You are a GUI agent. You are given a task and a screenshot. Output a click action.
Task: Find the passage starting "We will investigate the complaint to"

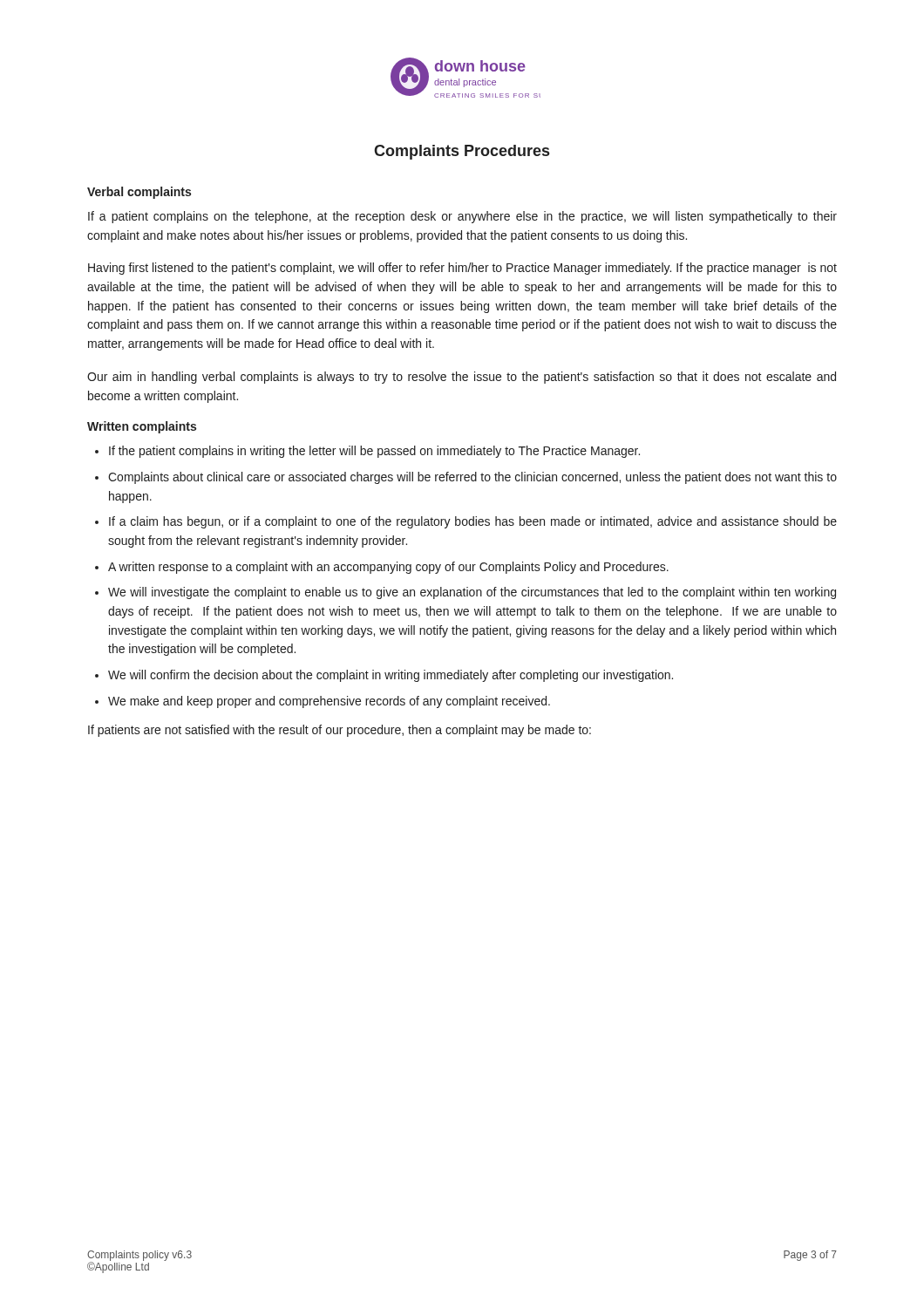coord(472,621)
